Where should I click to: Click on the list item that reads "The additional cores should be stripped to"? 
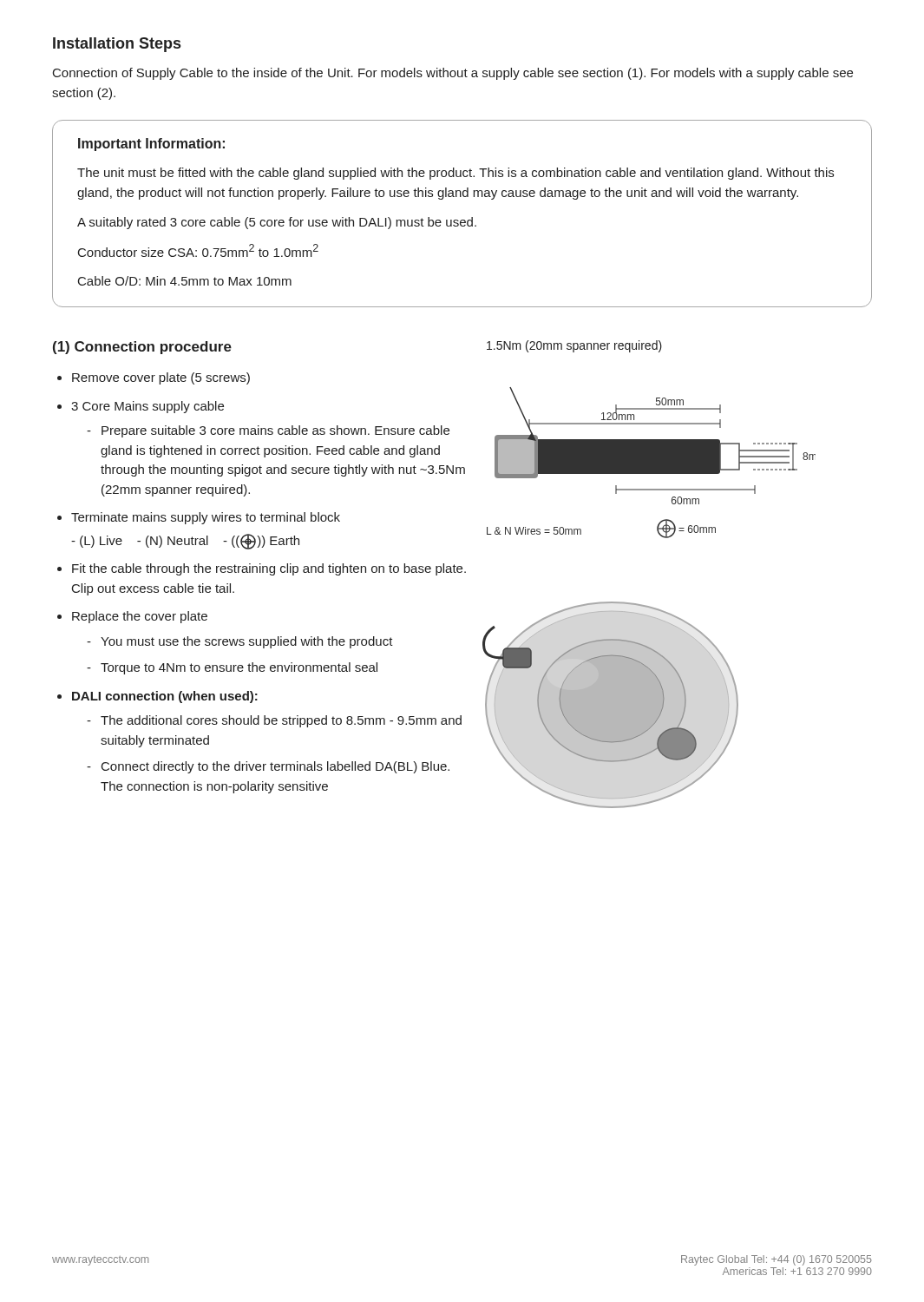(x=281, y=730)
